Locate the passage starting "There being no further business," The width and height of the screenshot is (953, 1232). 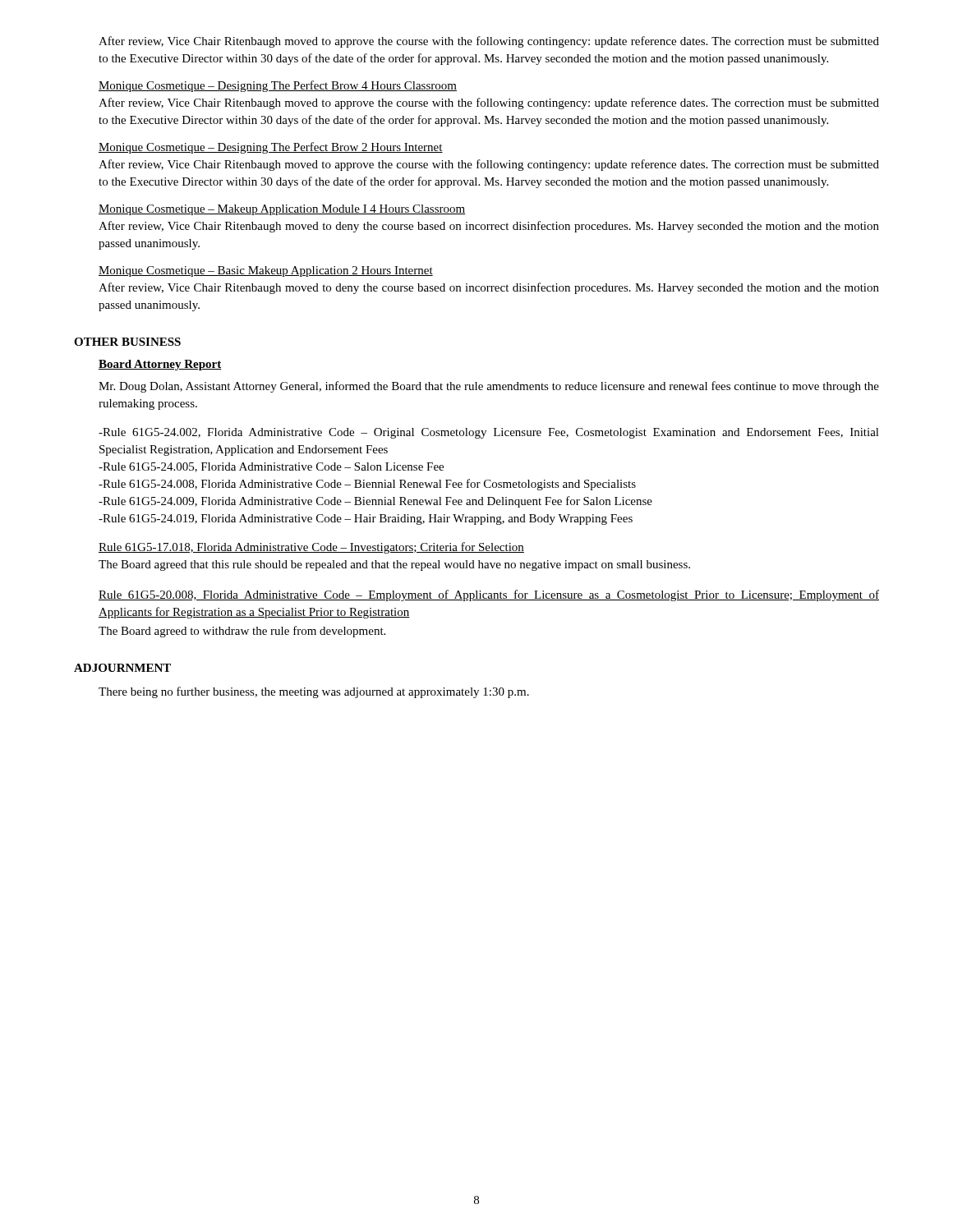[314, 692]
